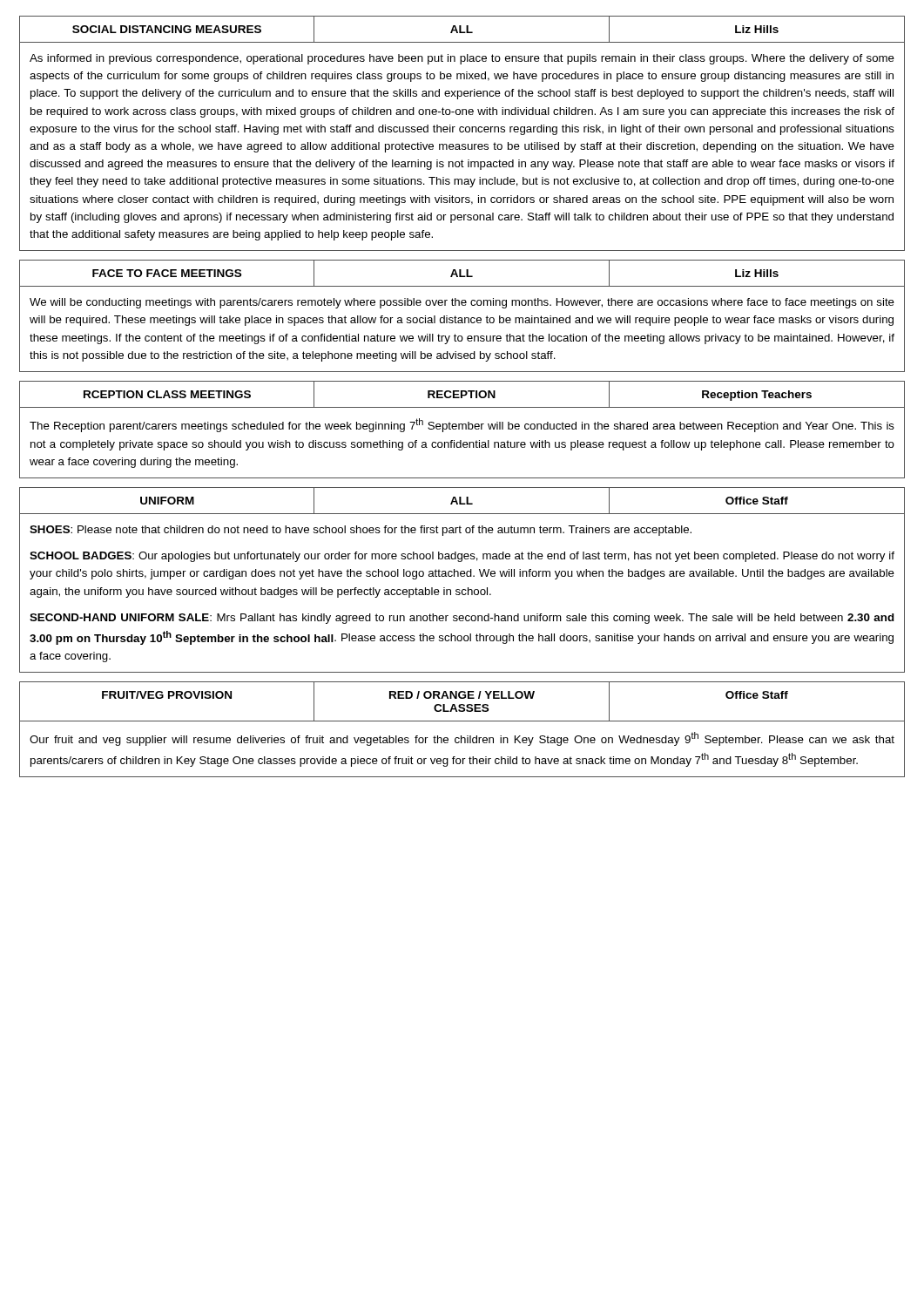Find the table that mentions "SOCIAL DISTANCING MEASURES"
The width and height of the screenshot is (924, 1307).
coord(462,29)
